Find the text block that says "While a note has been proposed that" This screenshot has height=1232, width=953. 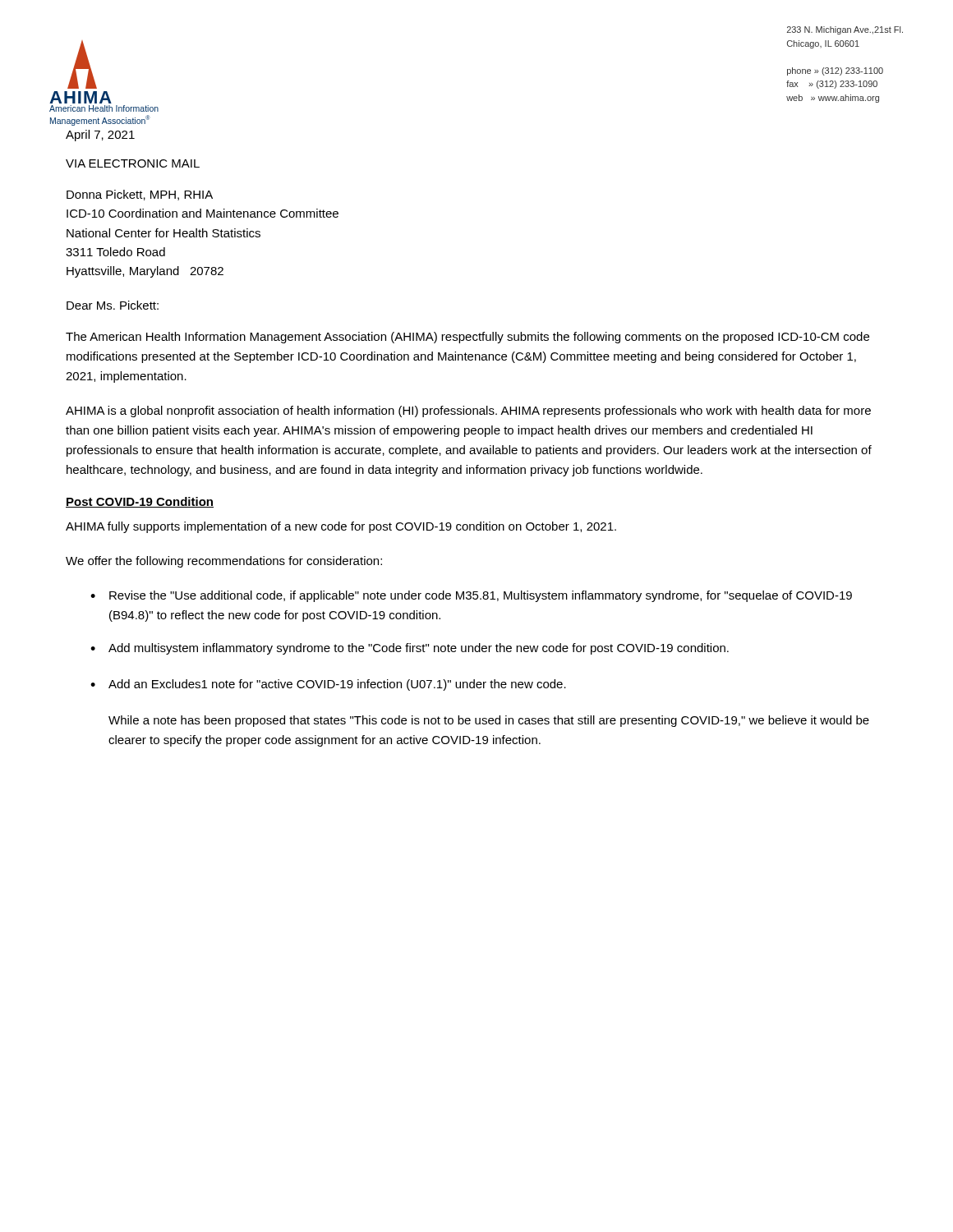tap(489, 730)
